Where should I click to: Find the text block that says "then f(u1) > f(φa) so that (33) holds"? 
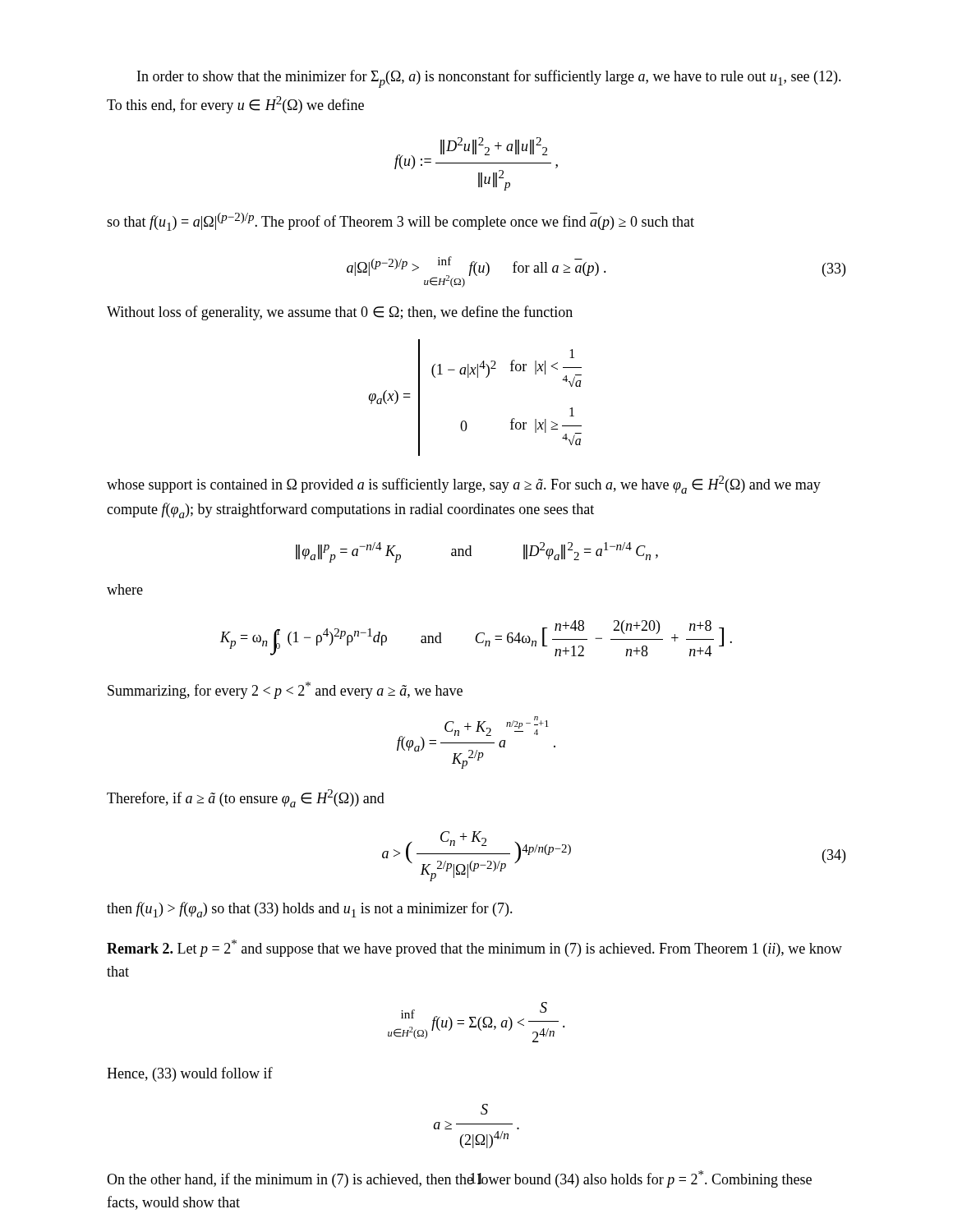476,910
